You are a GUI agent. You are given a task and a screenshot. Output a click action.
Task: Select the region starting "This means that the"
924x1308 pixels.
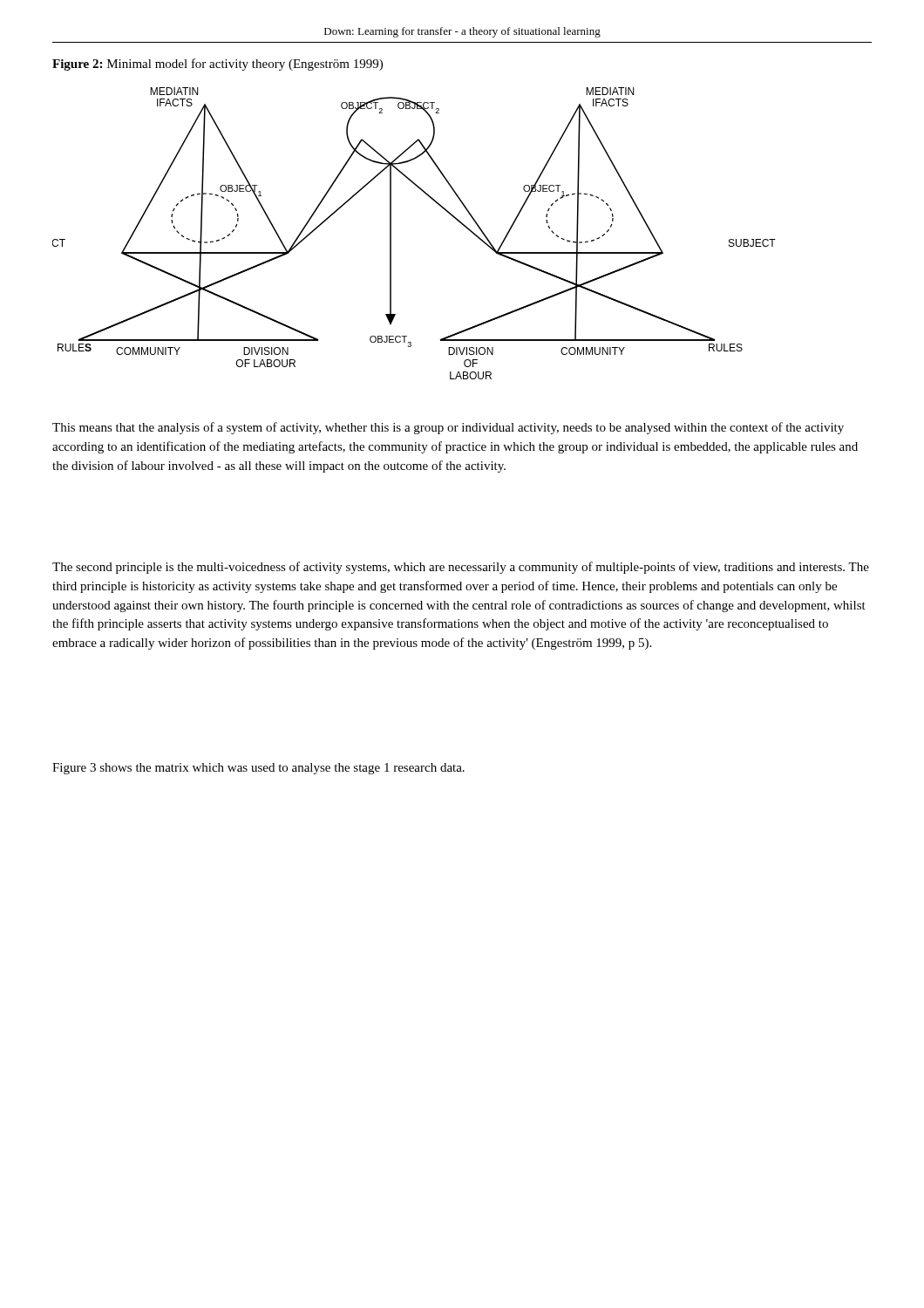[x=462, y=447]
